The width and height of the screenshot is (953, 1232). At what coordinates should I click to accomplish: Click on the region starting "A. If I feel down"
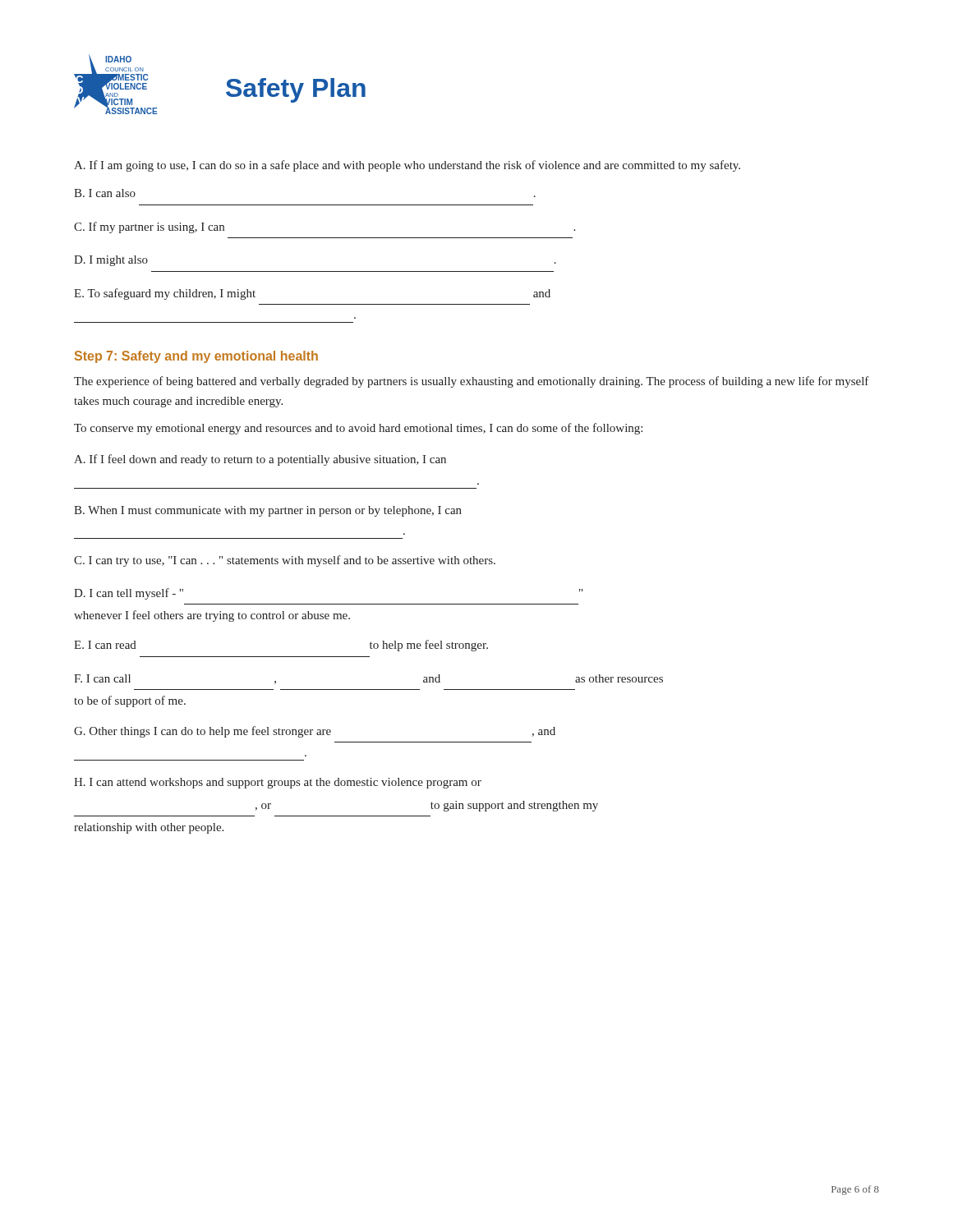point(260,459)
